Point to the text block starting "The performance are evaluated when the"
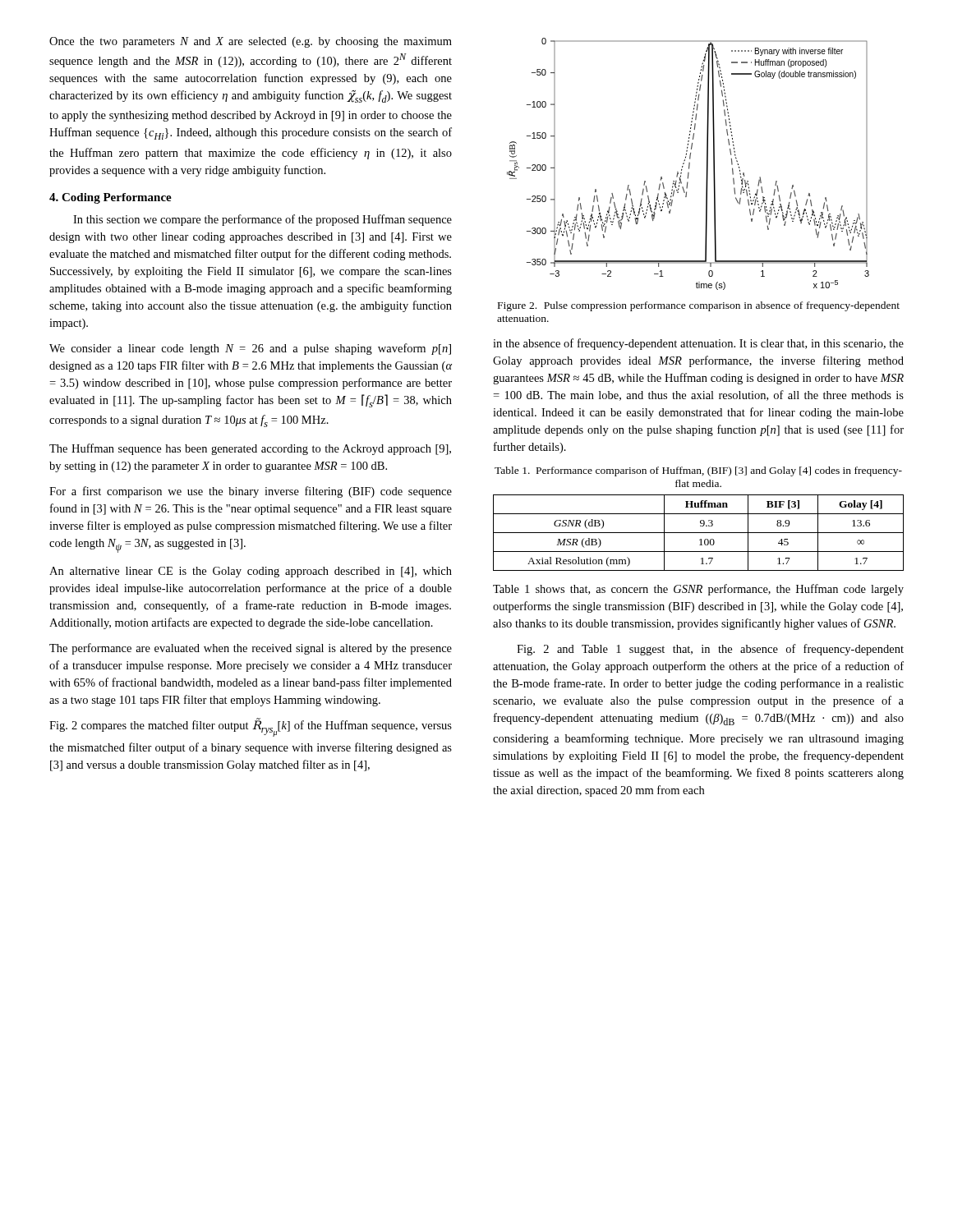Viewport: 953px width, 1232px height. 251,674
